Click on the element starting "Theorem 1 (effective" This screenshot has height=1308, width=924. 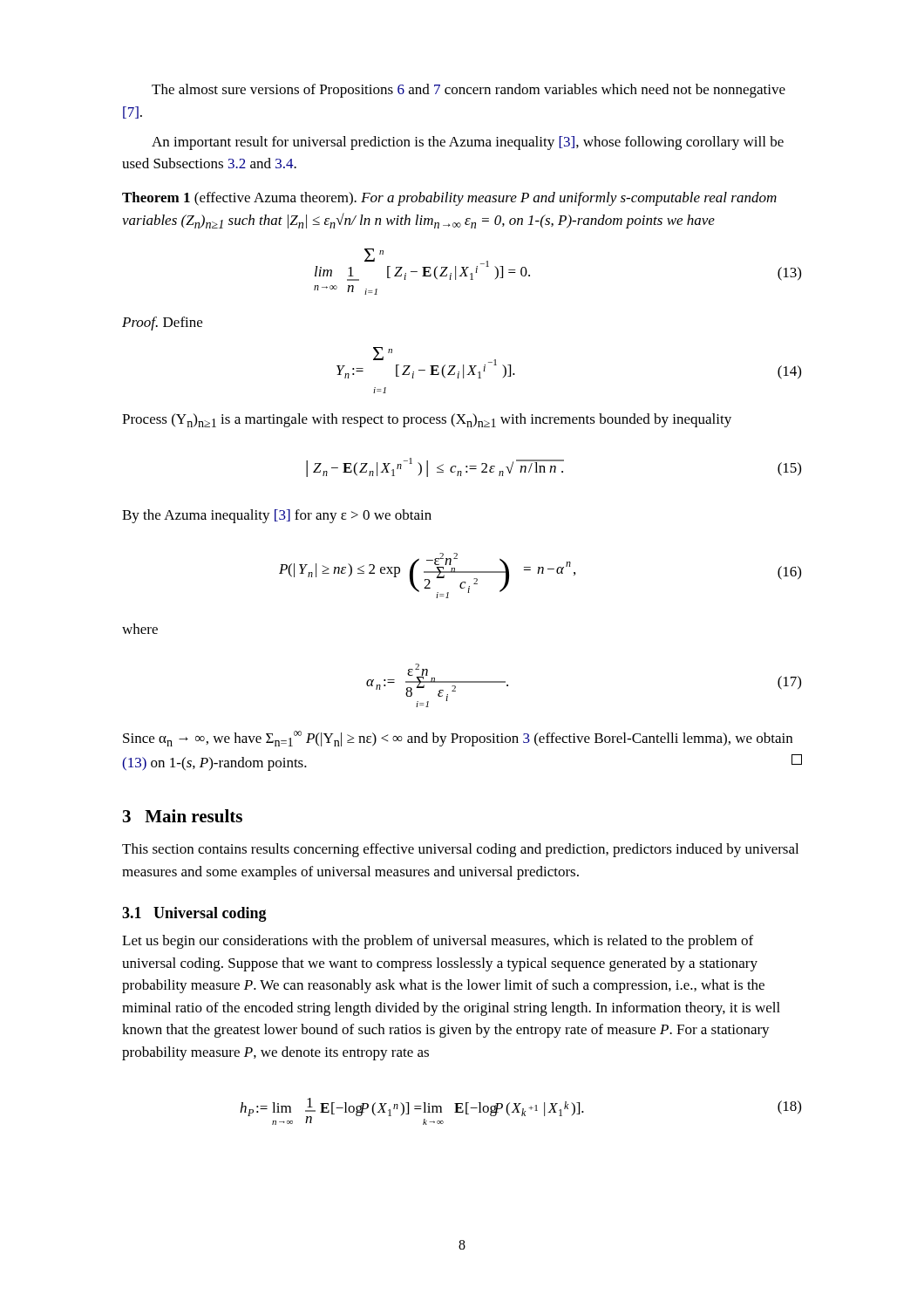pyautogui.click(x=449, y=210)
